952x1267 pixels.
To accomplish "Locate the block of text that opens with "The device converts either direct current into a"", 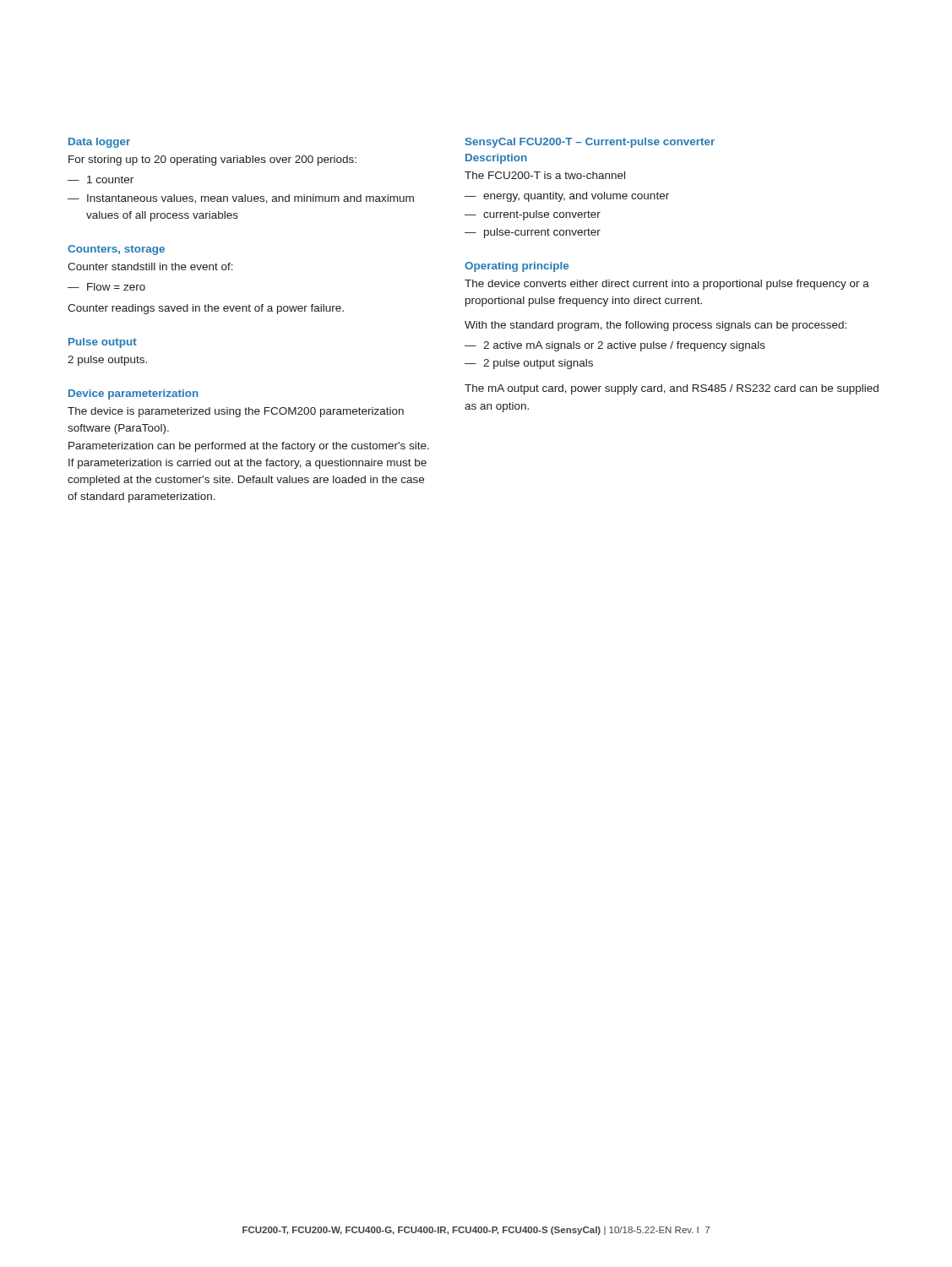I will (x=667, y=292).
